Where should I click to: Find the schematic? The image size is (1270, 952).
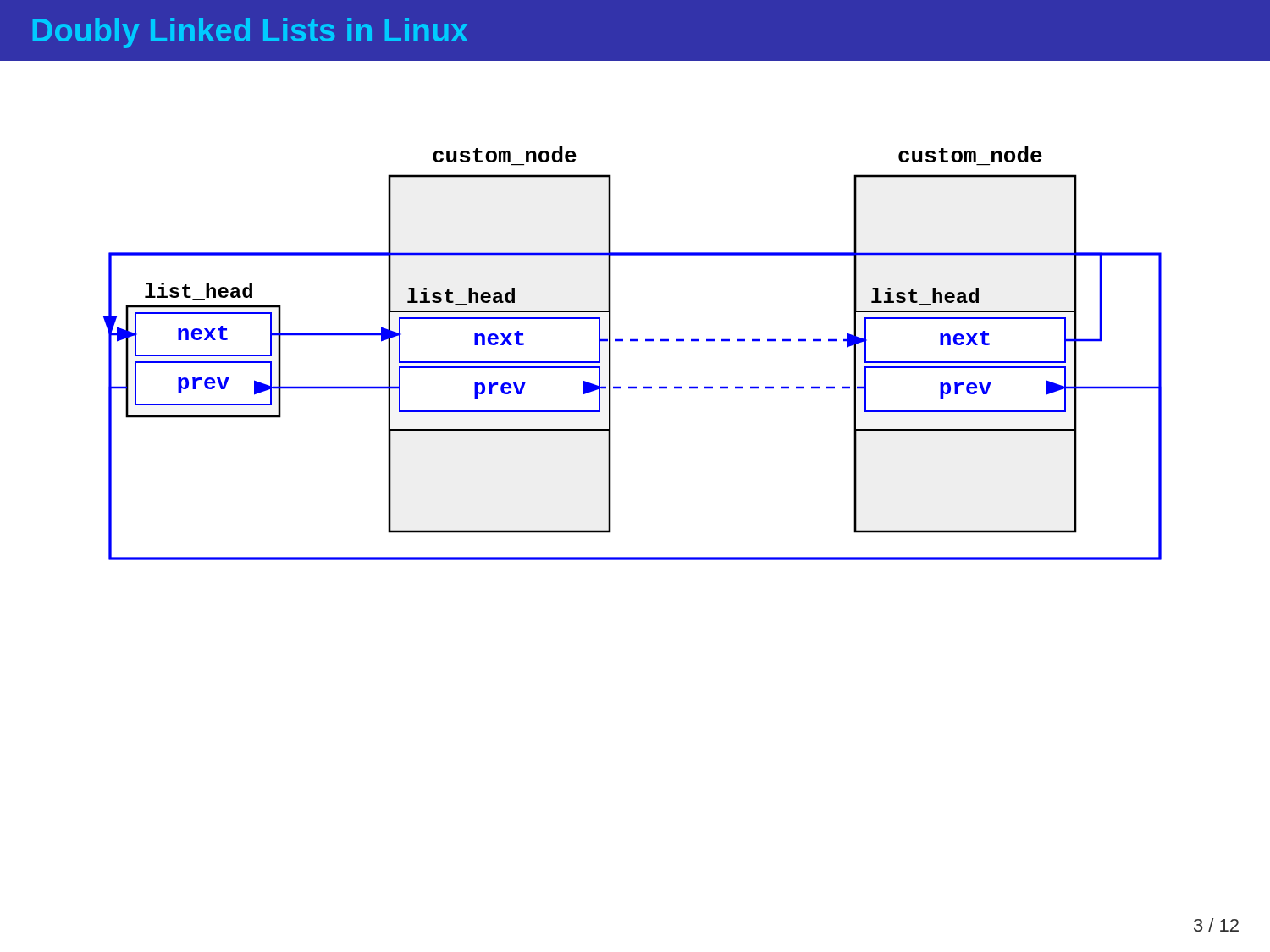point(635,347)
